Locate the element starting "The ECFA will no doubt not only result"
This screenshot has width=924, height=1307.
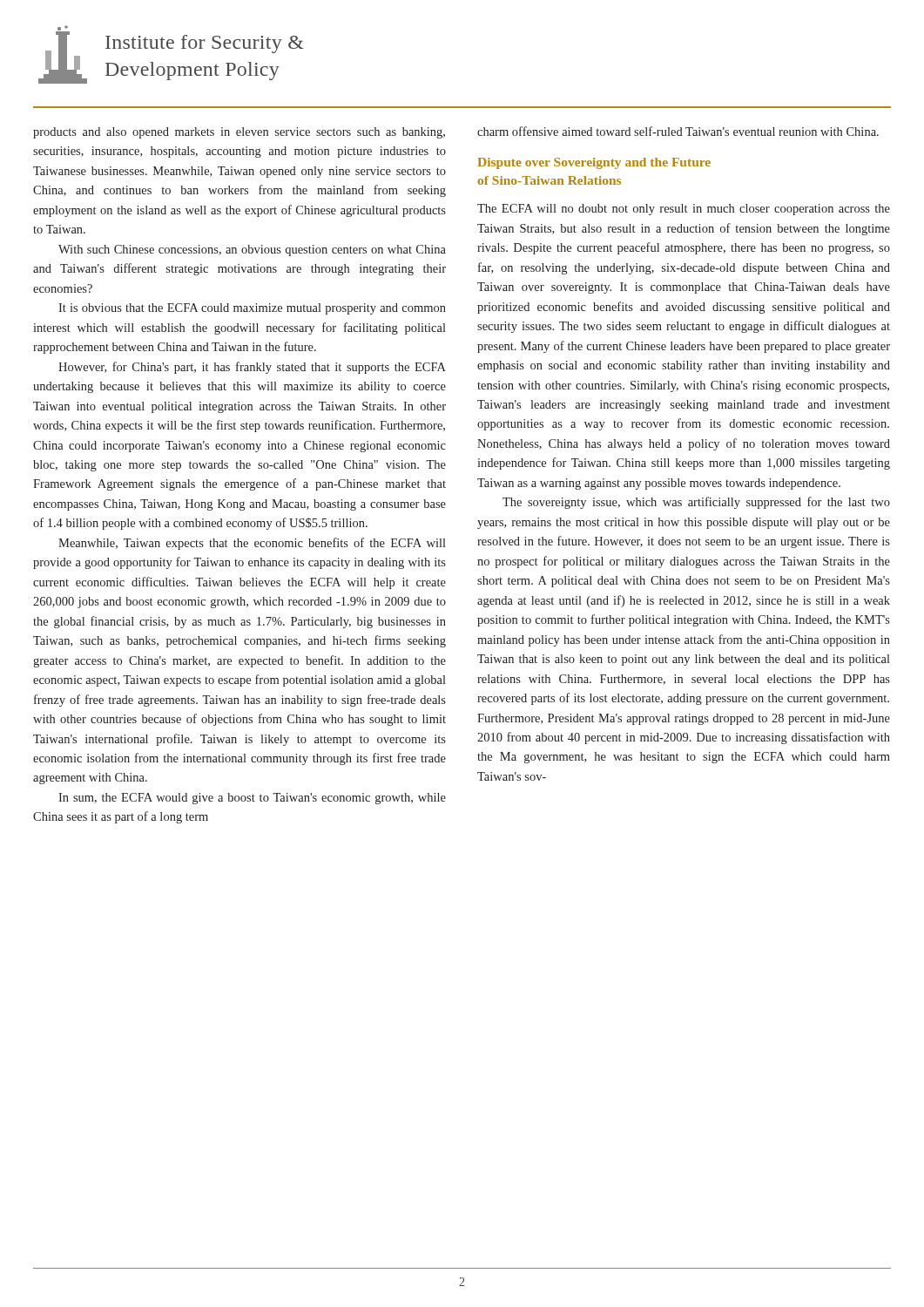[x=684, y=493]
